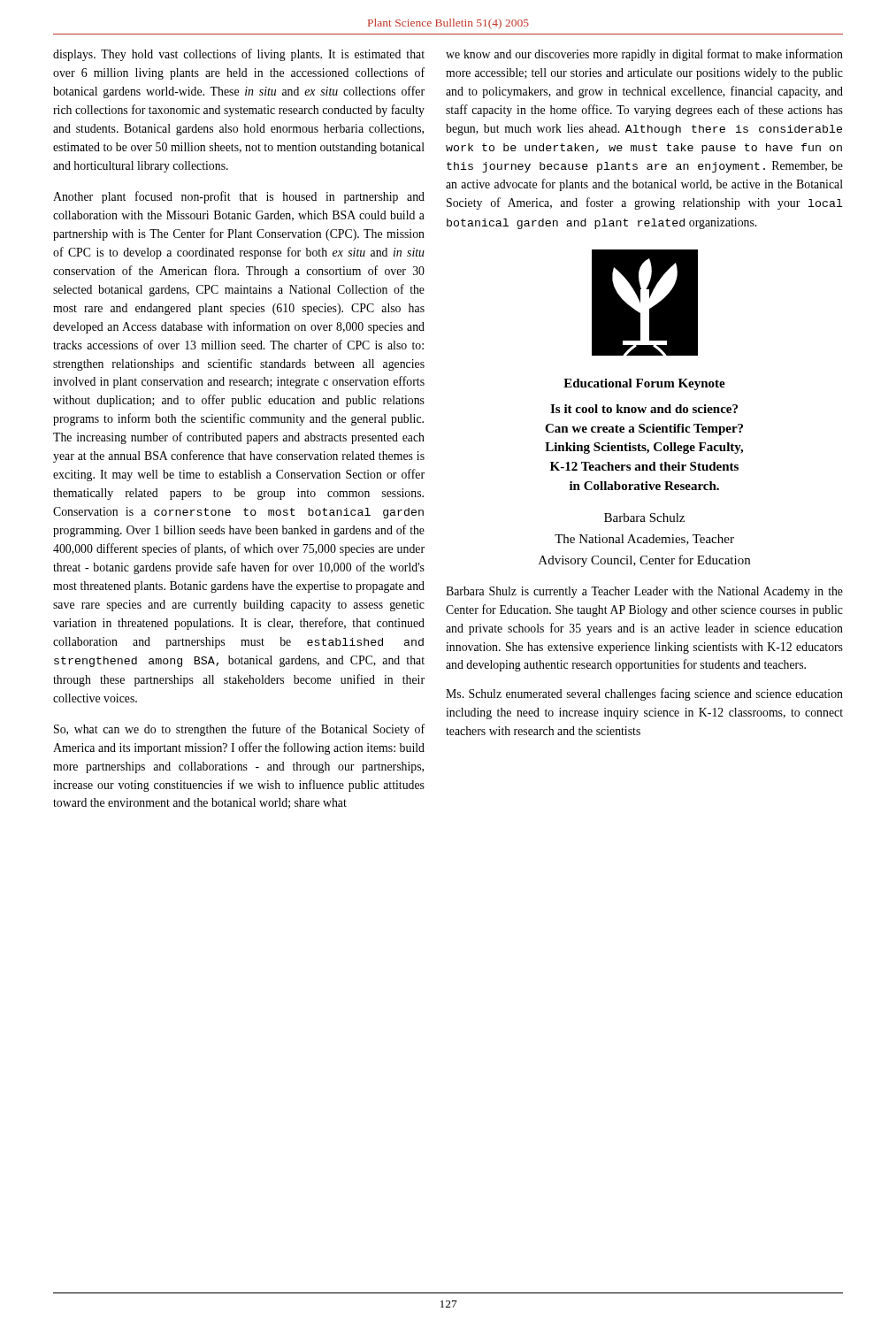
Task: Click on the title containing "Is it cool to know and do science?"
Action: pyautogui.click(x=644, y=447)
